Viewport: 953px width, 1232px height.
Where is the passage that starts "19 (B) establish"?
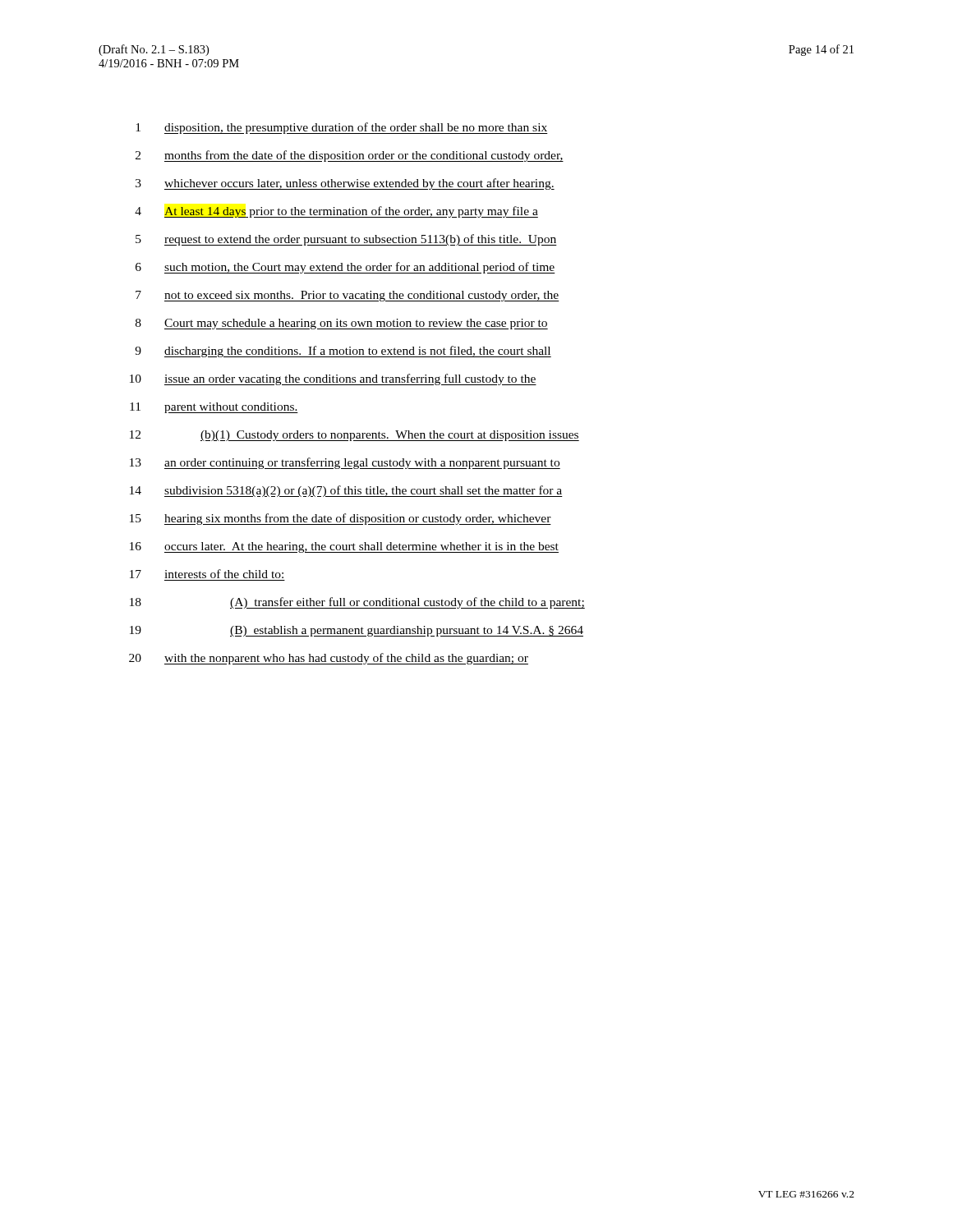[x=476, y=630]
